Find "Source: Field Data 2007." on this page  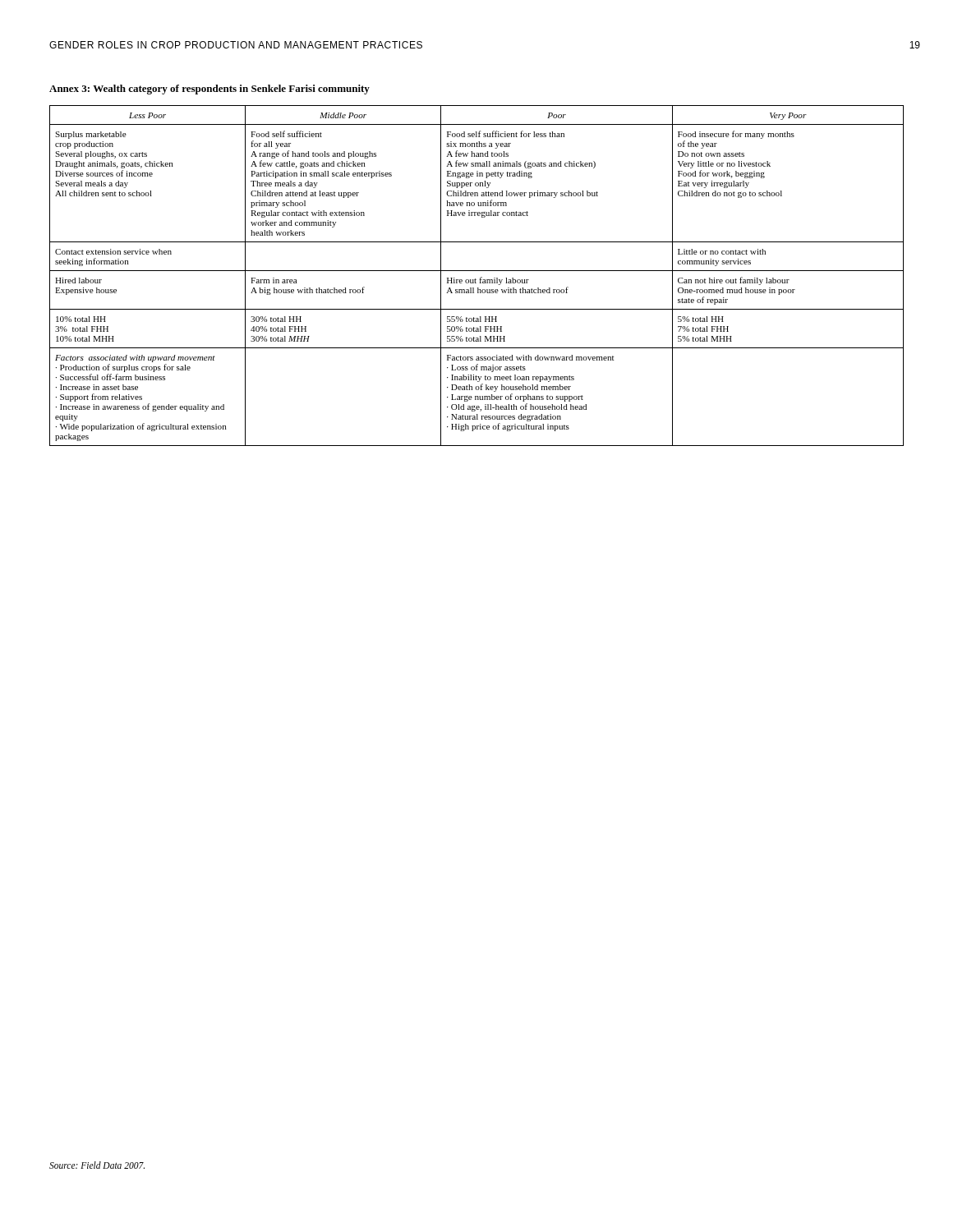97,1165
